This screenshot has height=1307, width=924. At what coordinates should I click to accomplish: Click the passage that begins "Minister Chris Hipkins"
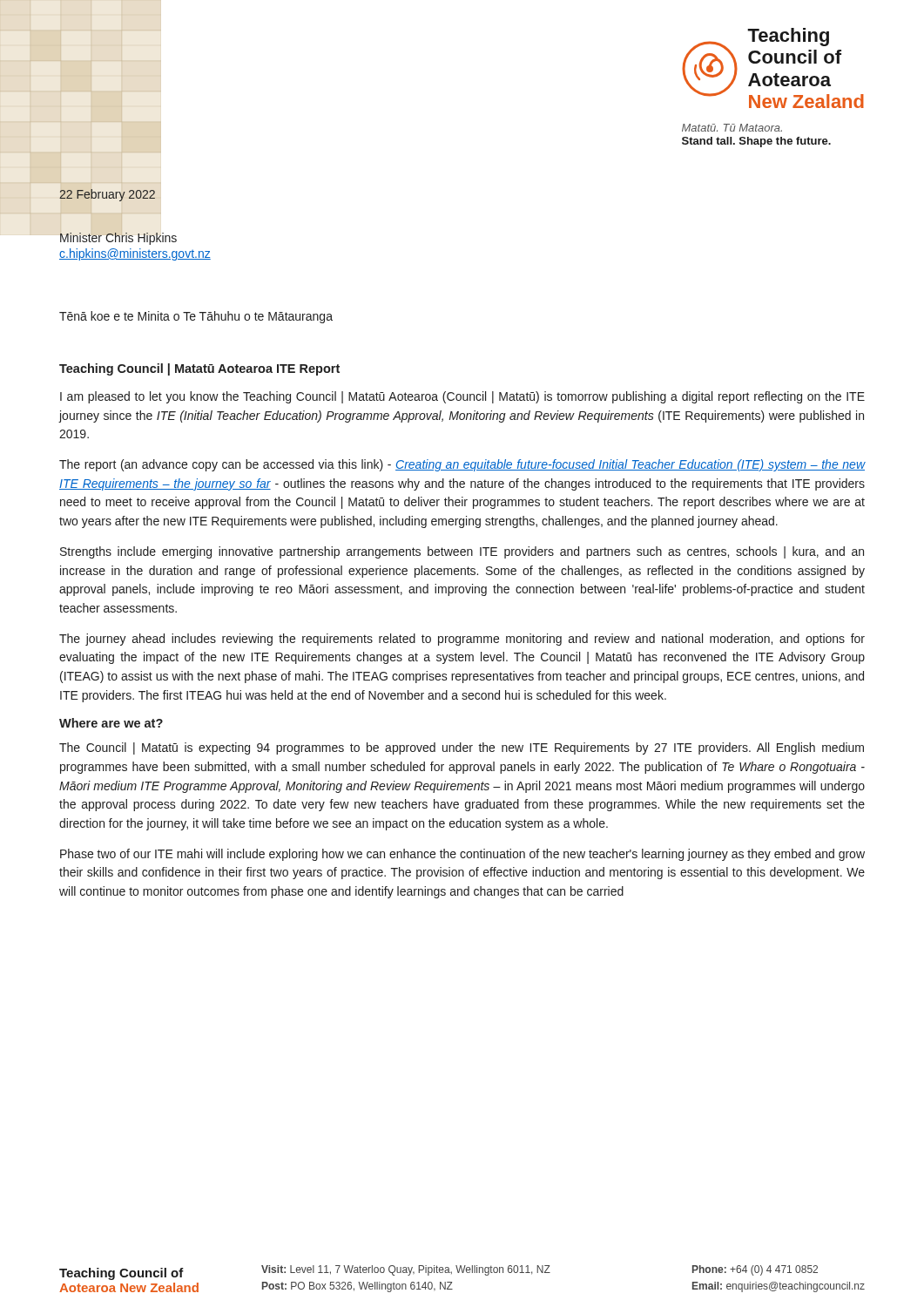click(x=135, y=246)
